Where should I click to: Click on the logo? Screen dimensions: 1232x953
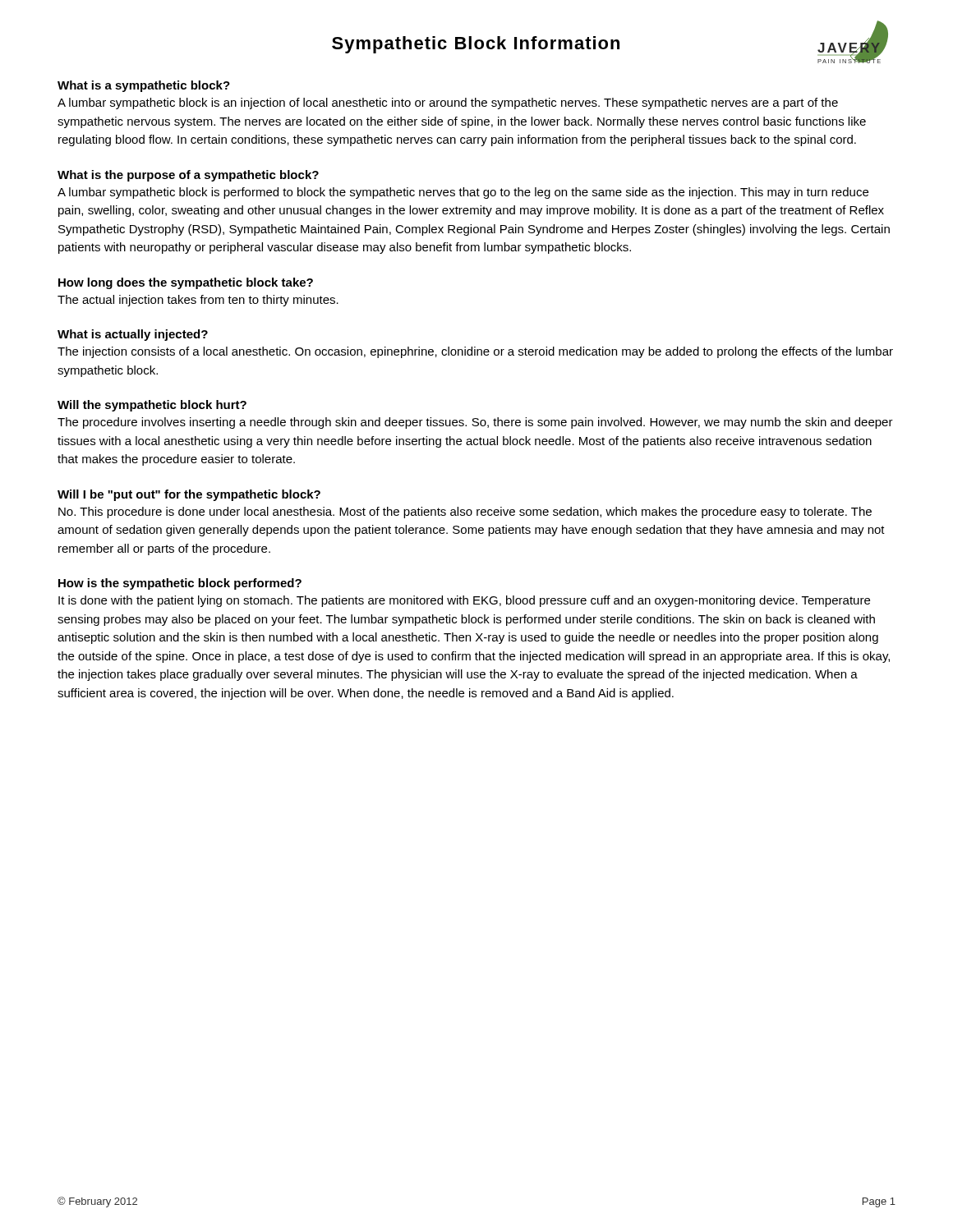pos(859,43)
